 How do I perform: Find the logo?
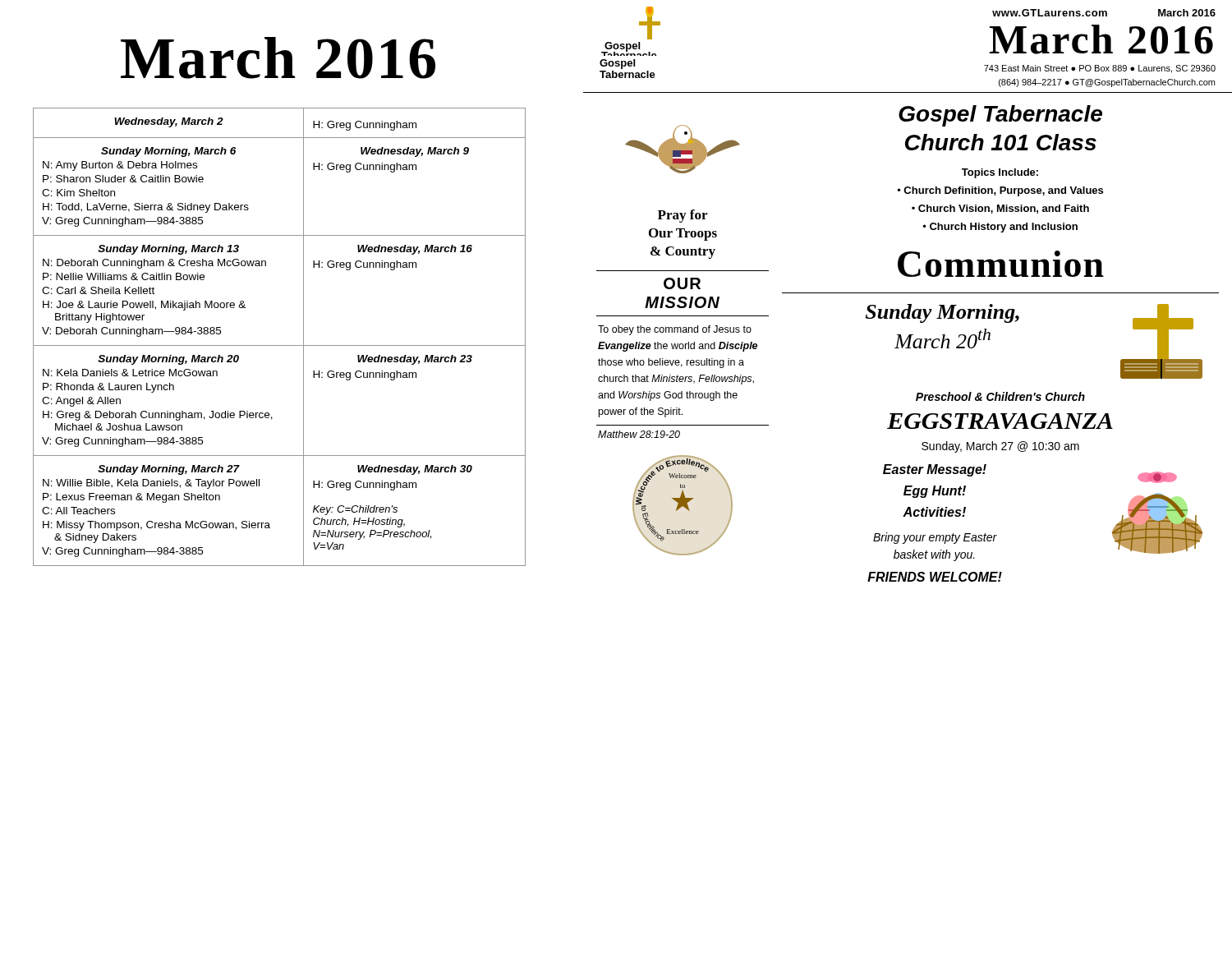coord(657,44)
